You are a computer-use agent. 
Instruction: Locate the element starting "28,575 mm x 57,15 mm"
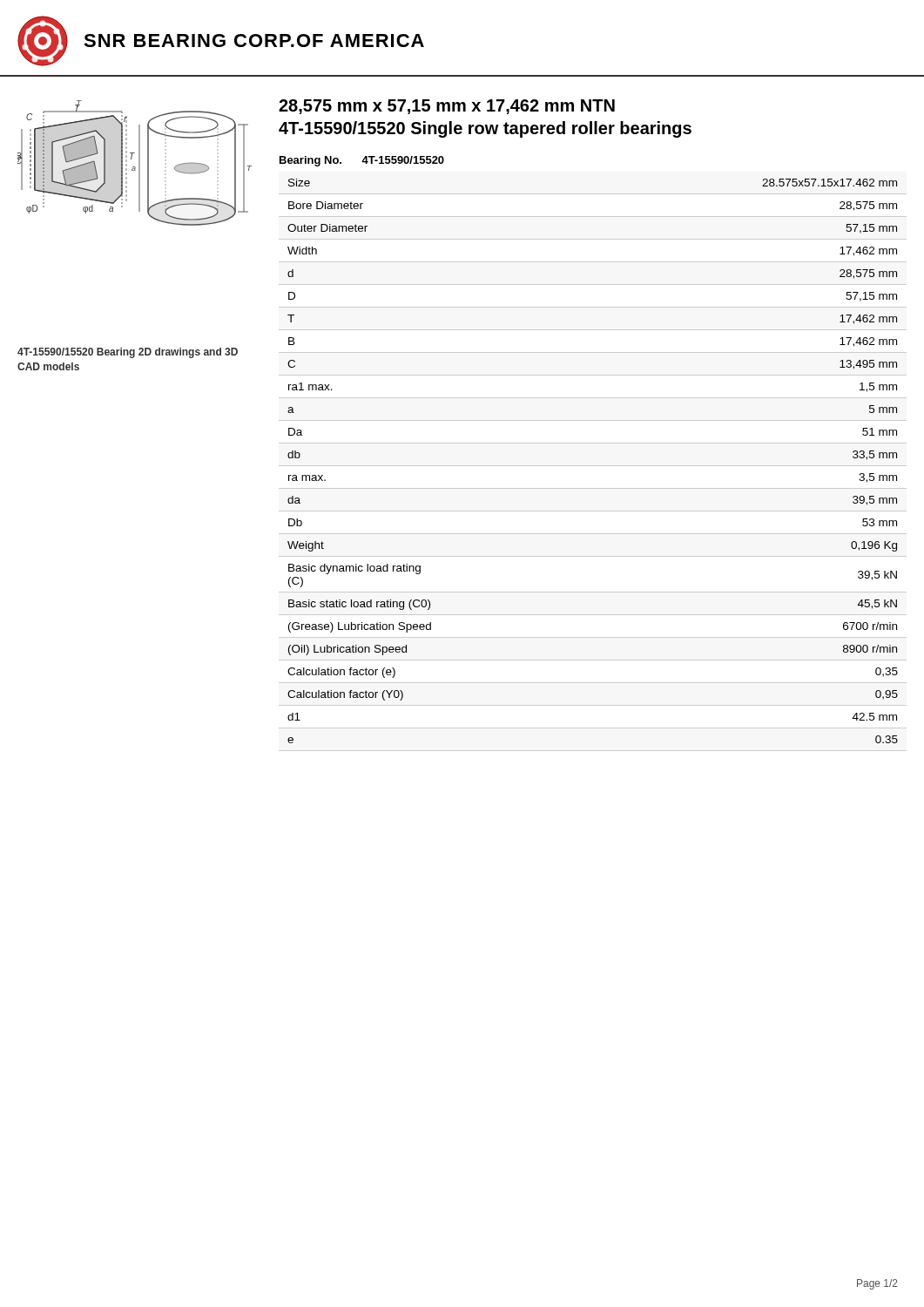(485, 117)
